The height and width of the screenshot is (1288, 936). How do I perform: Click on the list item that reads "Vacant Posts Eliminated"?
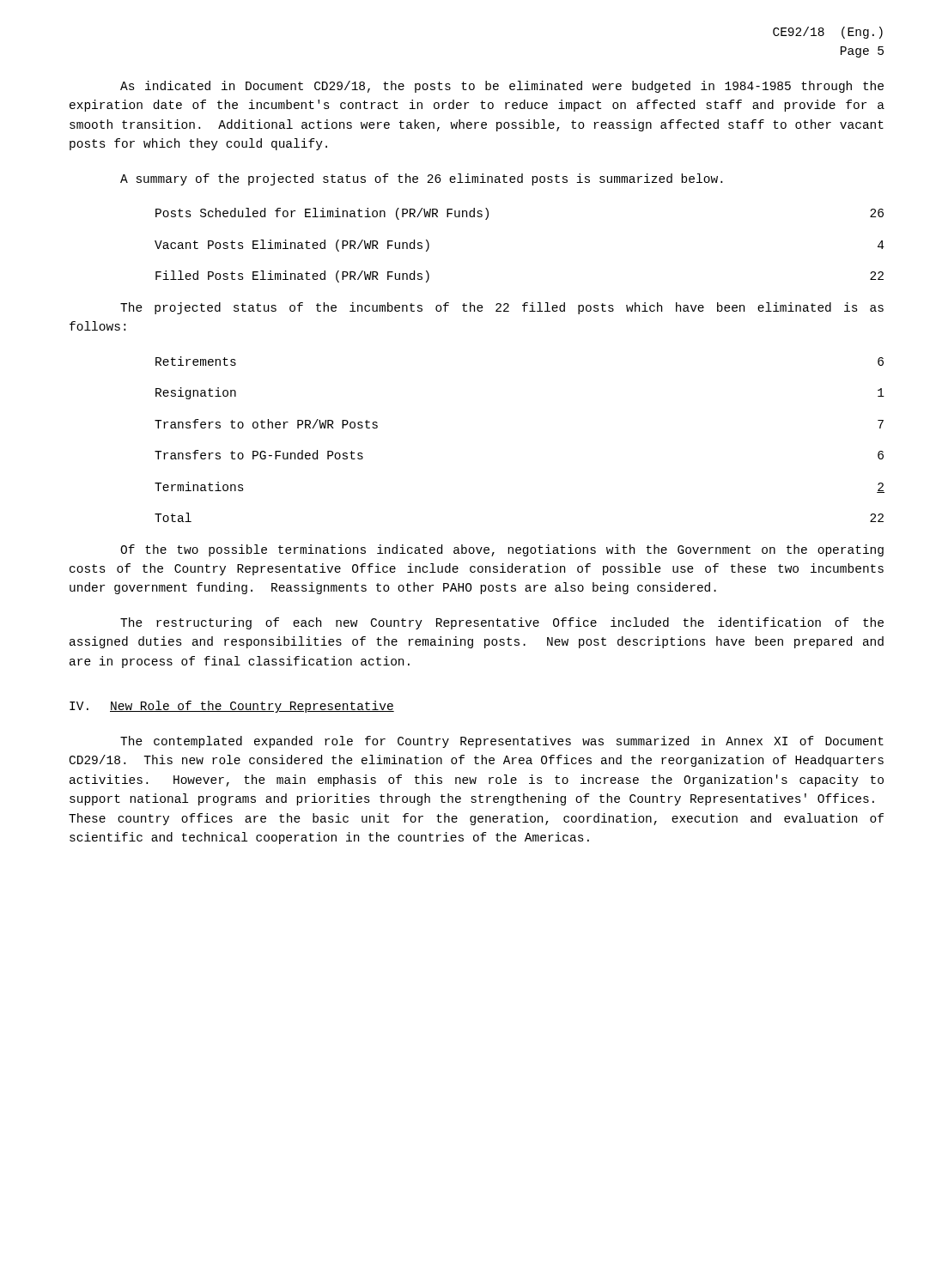[292, 245]
